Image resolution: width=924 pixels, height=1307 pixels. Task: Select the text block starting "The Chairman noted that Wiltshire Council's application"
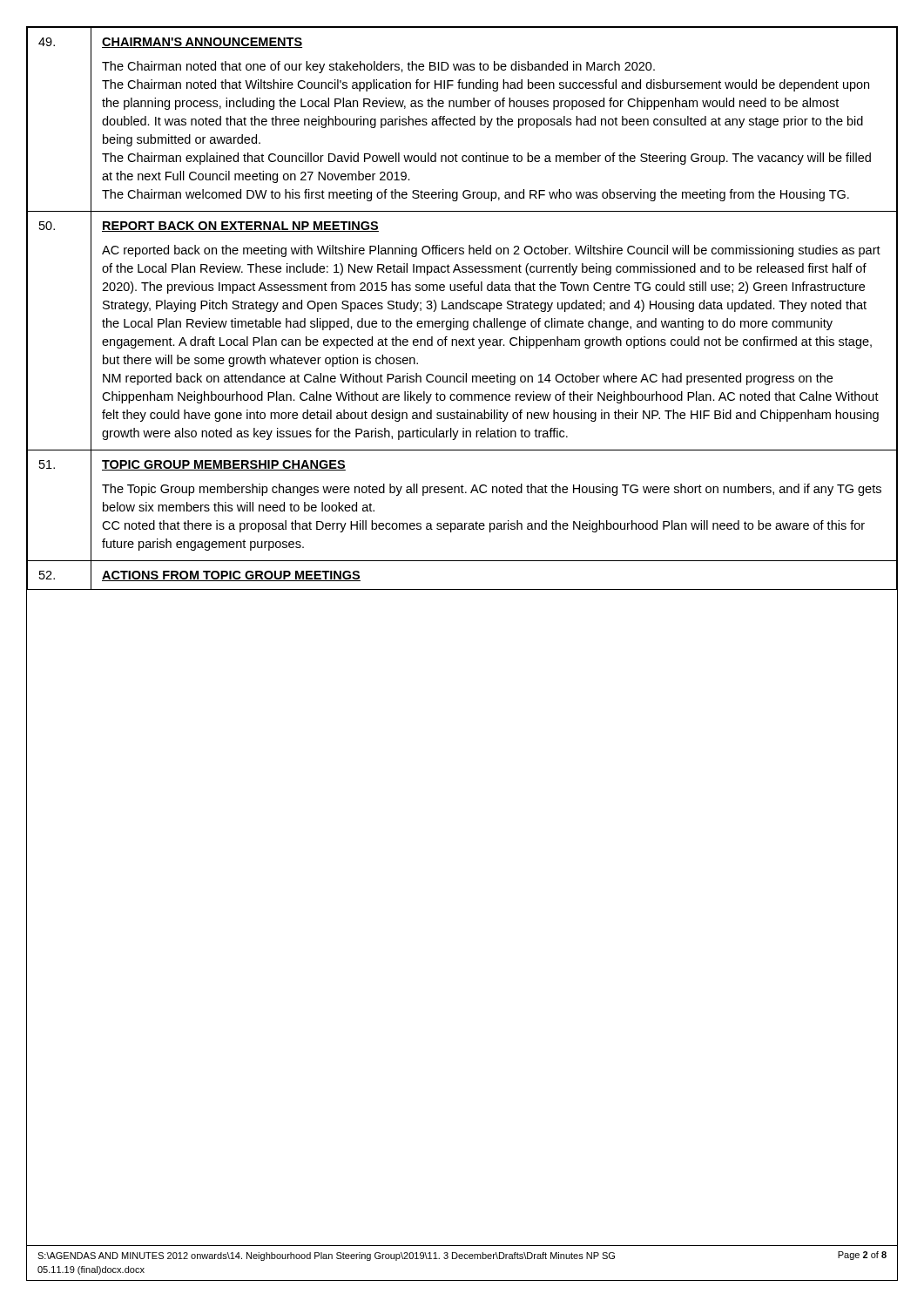494,112
